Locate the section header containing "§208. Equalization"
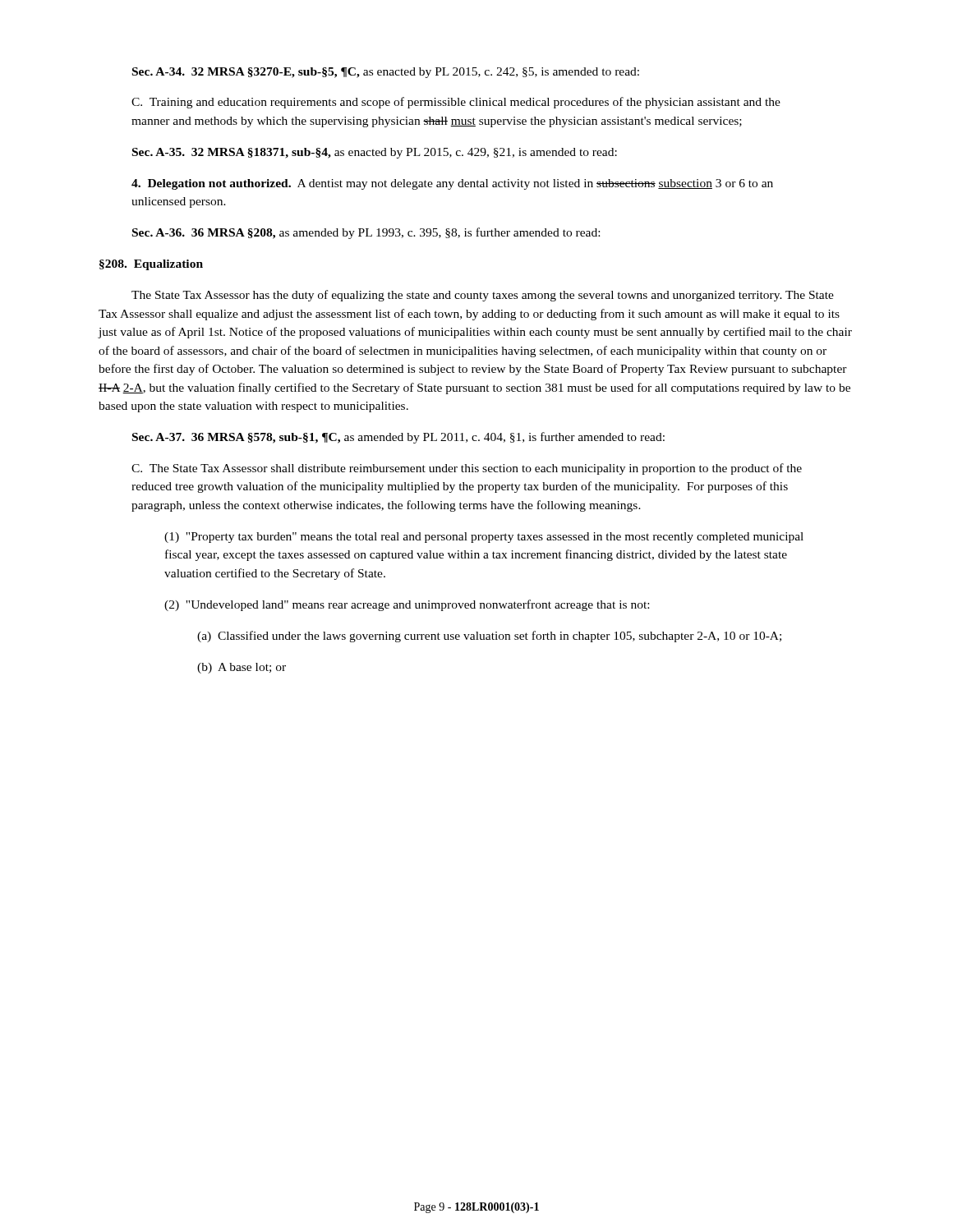Viewport: 953px width, 1232px height. tap(151, 265)
